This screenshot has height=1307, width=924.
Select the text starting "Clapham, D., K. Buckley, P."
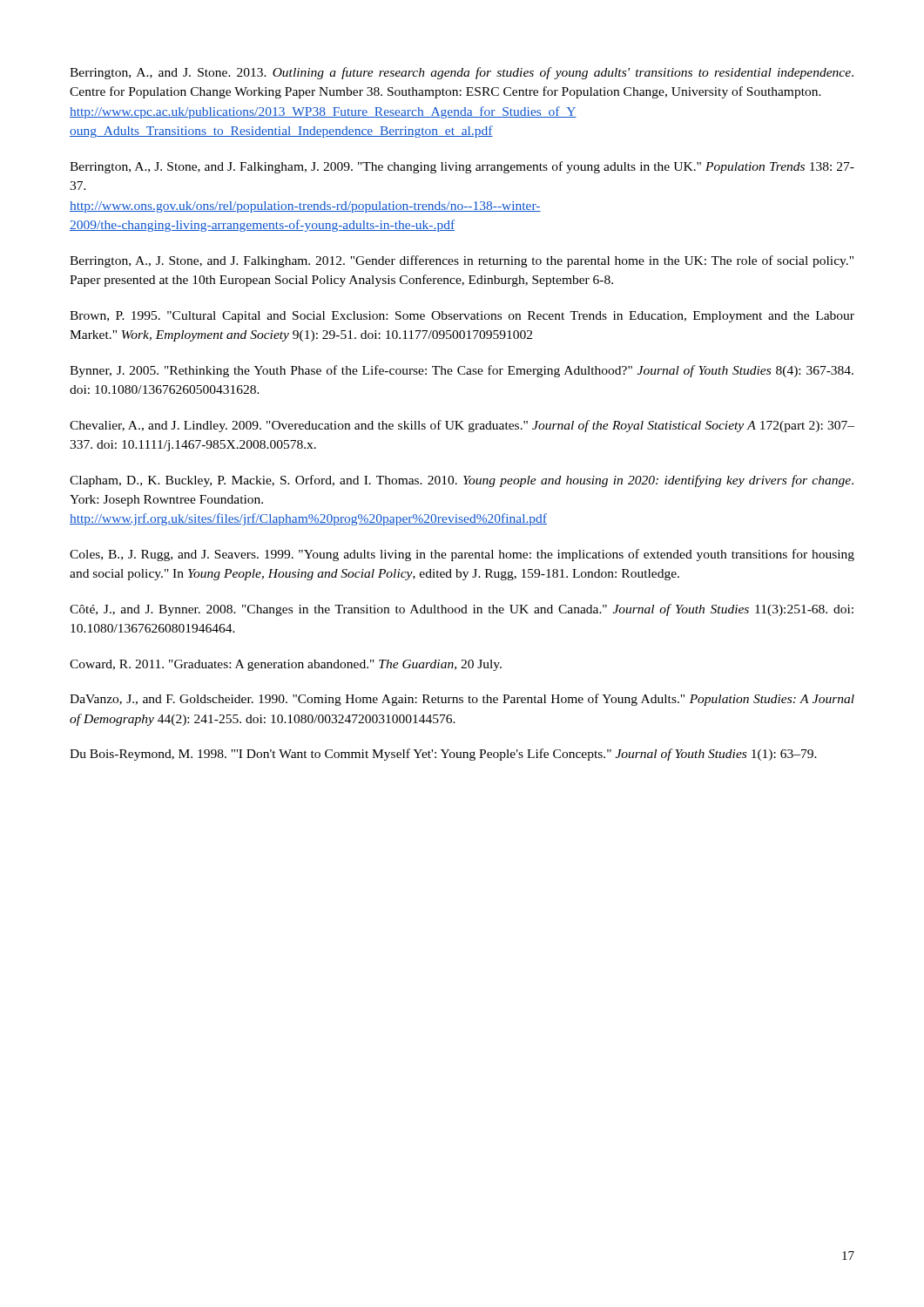tap(462, 481)
